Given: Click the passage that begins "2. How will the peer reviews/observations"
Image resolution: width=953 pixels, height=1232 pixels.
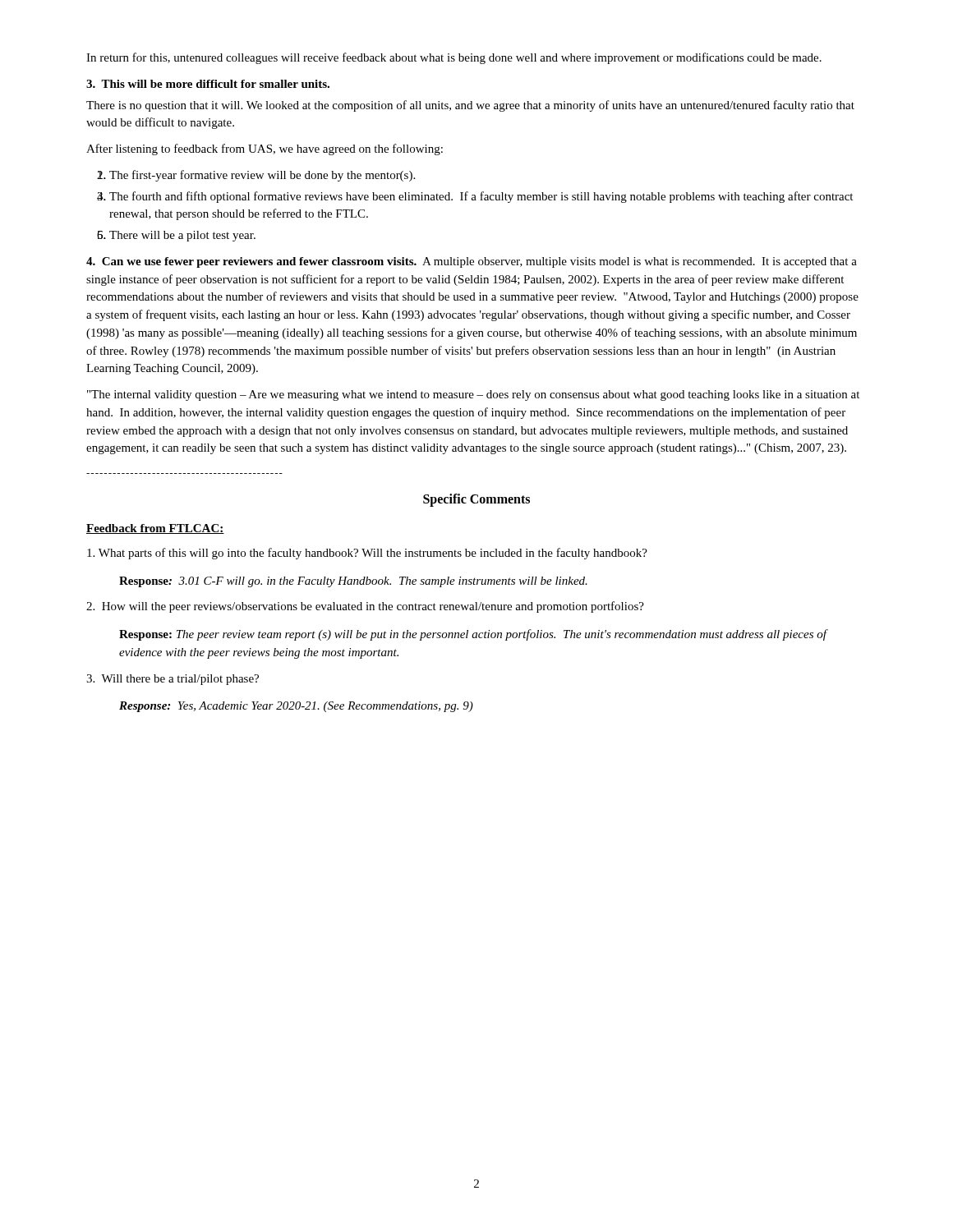Looking at the screenshot, I should point(476,630).
